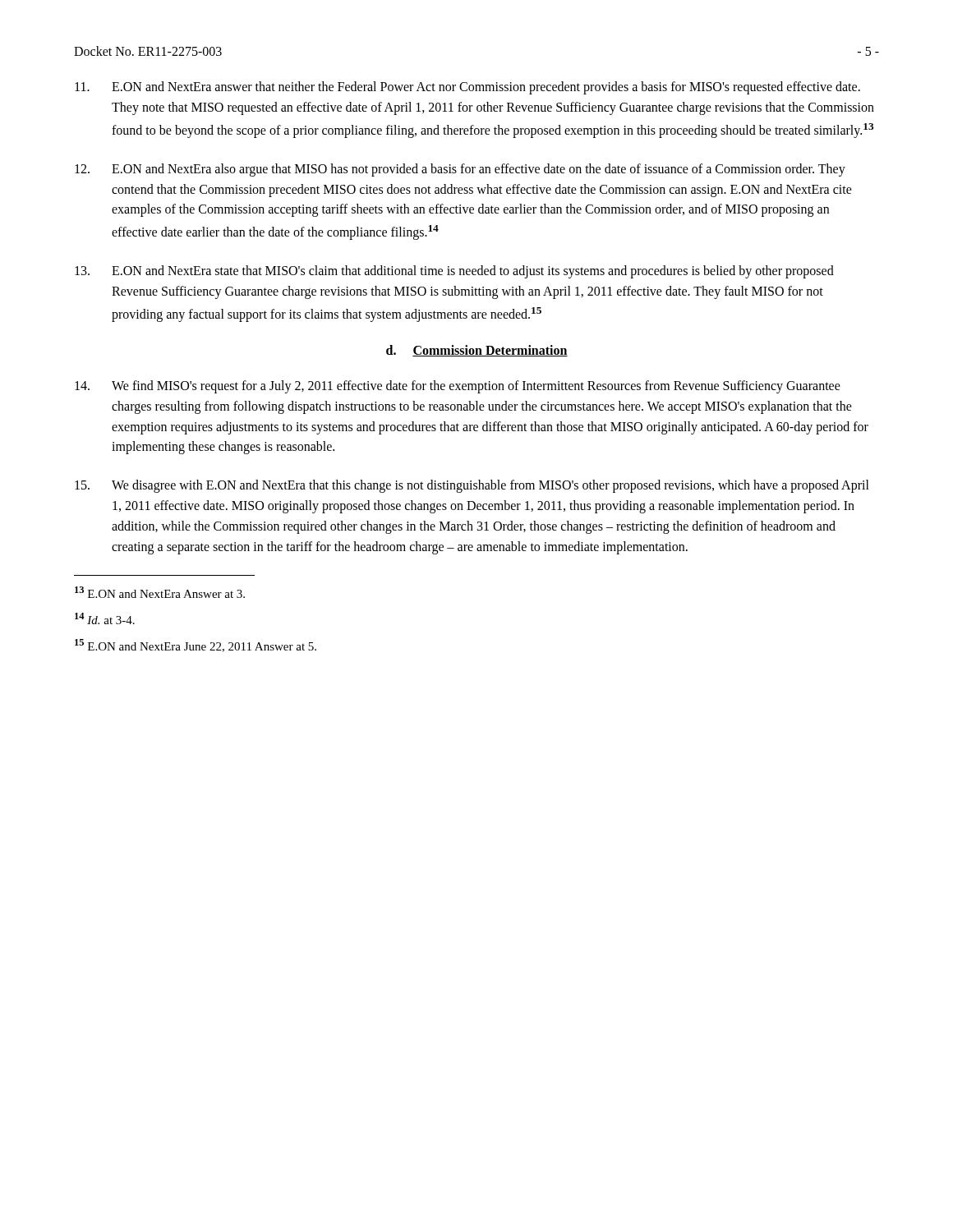Locate the text block that says "We disagree with E.ON"
The image size is (953, 1232).
475,516
